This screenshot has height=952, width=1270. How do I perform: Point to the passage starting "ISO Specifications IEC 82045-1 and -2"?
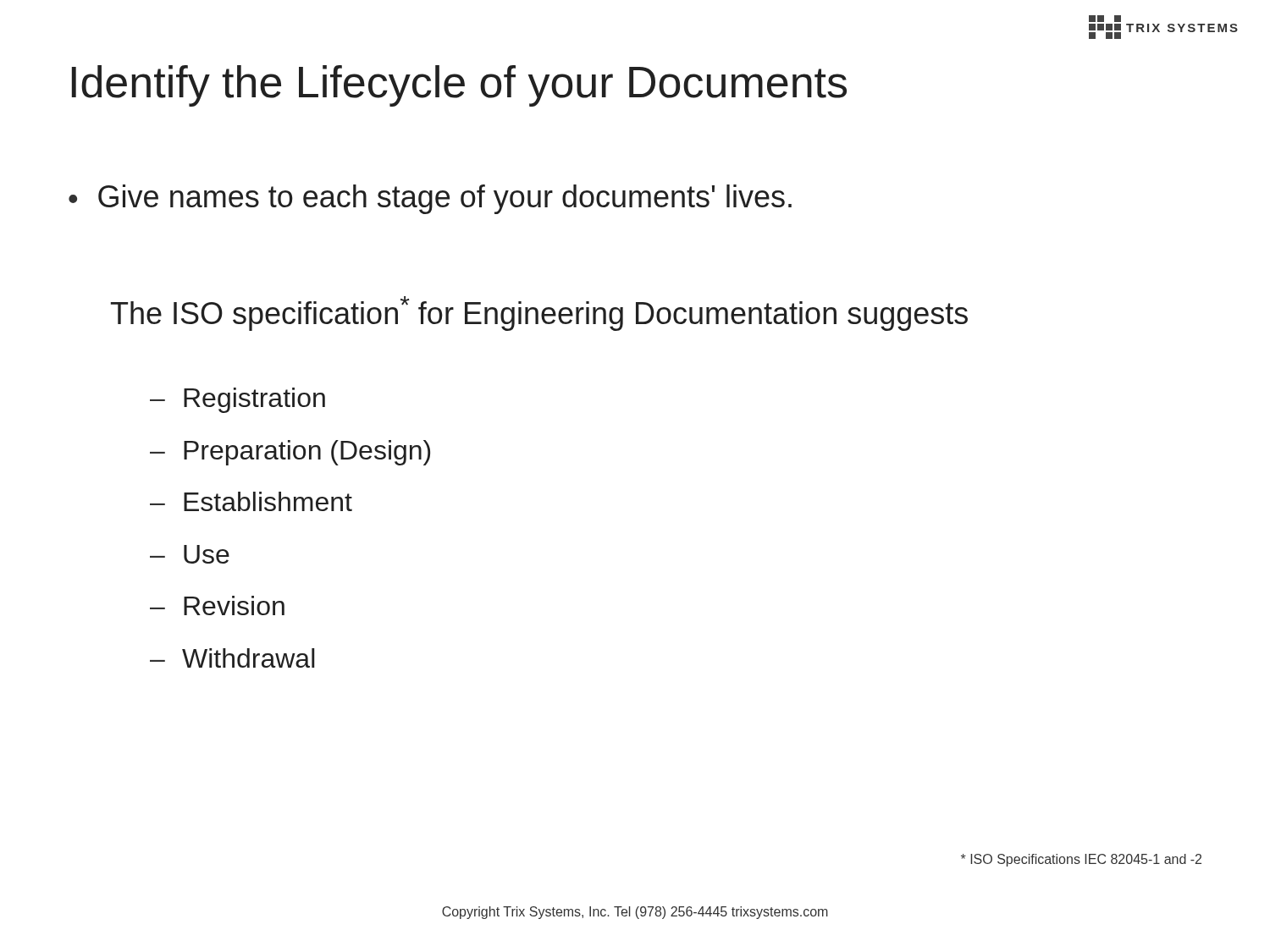point(1081,860)
